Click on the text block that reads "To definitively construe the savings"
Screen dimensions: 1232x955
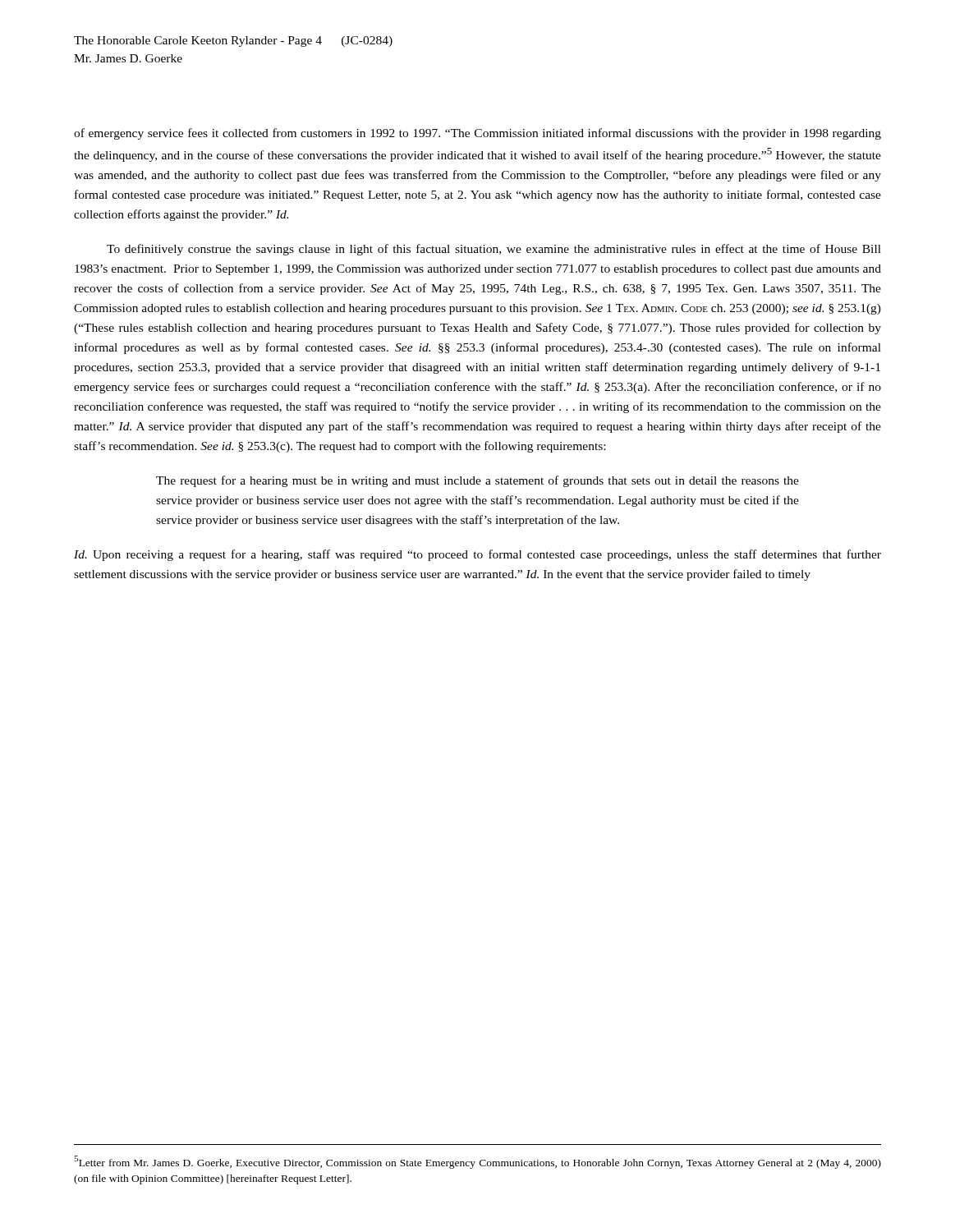(478, 347)
